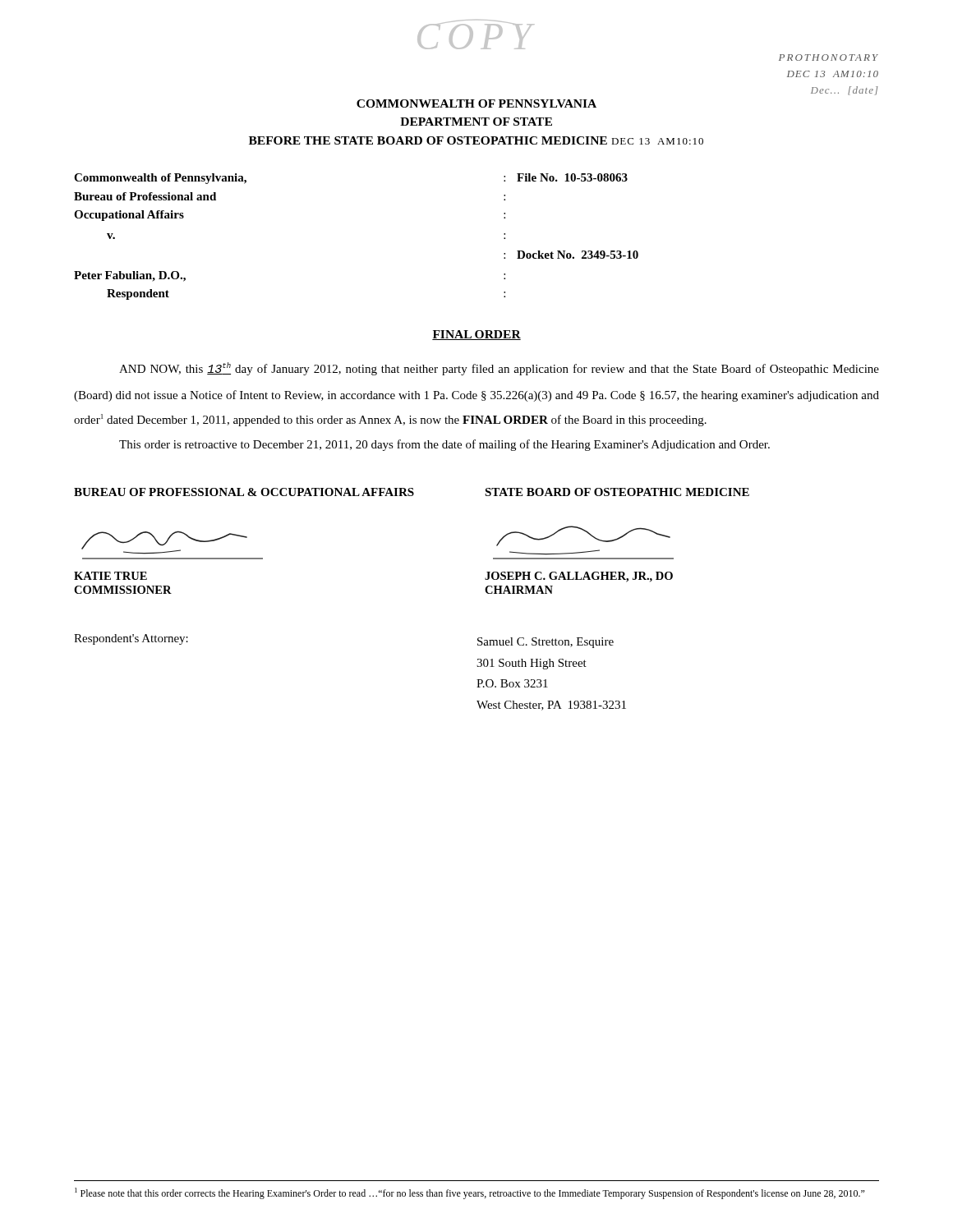
Task: Locate the text starting "JOSEPH C. GALLAGHER, JR., DO CHAIRMAN"
Action: pyautogui.click(x=682, y=583)
